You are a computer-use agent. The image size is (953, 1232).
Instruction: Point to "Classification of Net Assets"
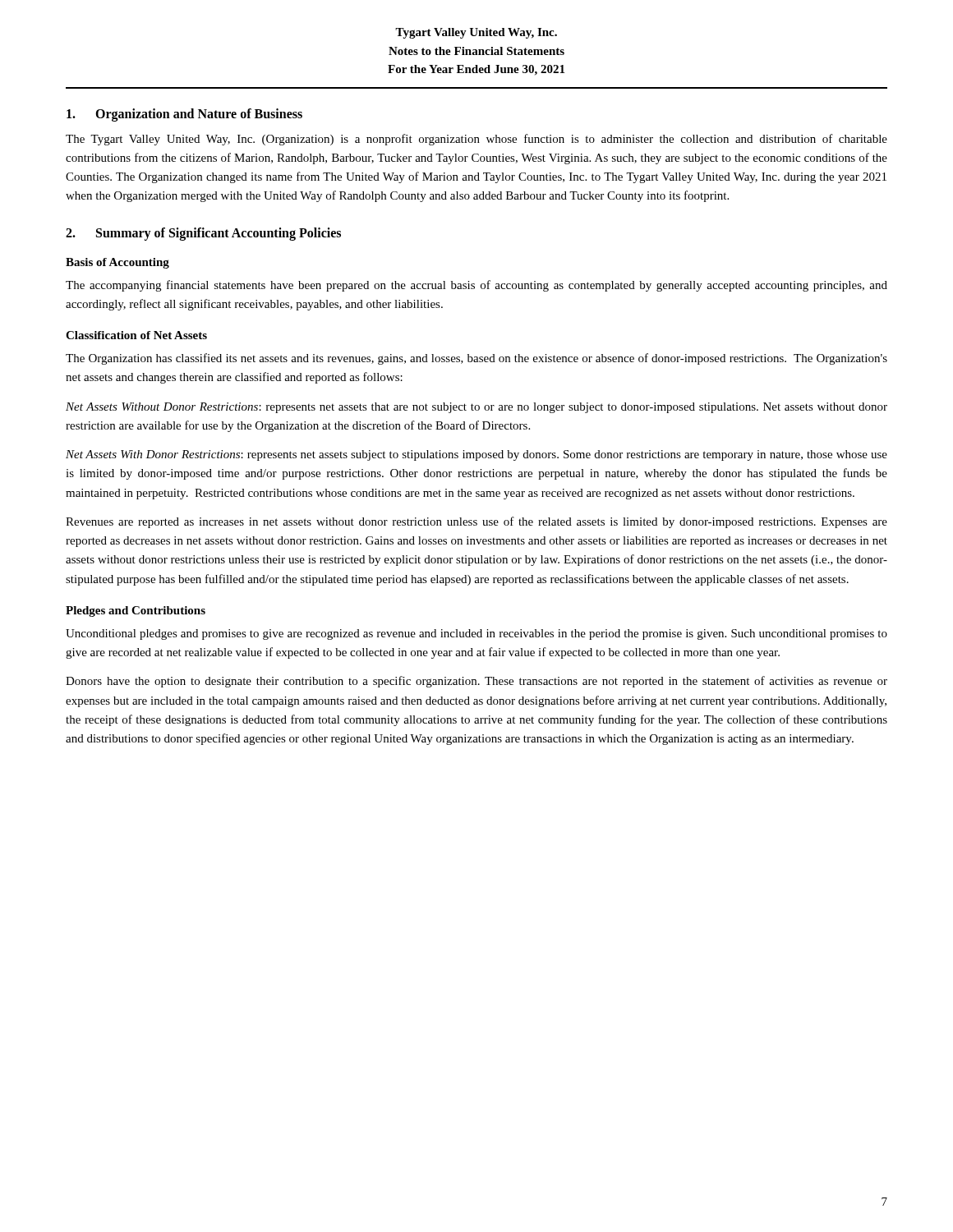(x=136, y=335)
